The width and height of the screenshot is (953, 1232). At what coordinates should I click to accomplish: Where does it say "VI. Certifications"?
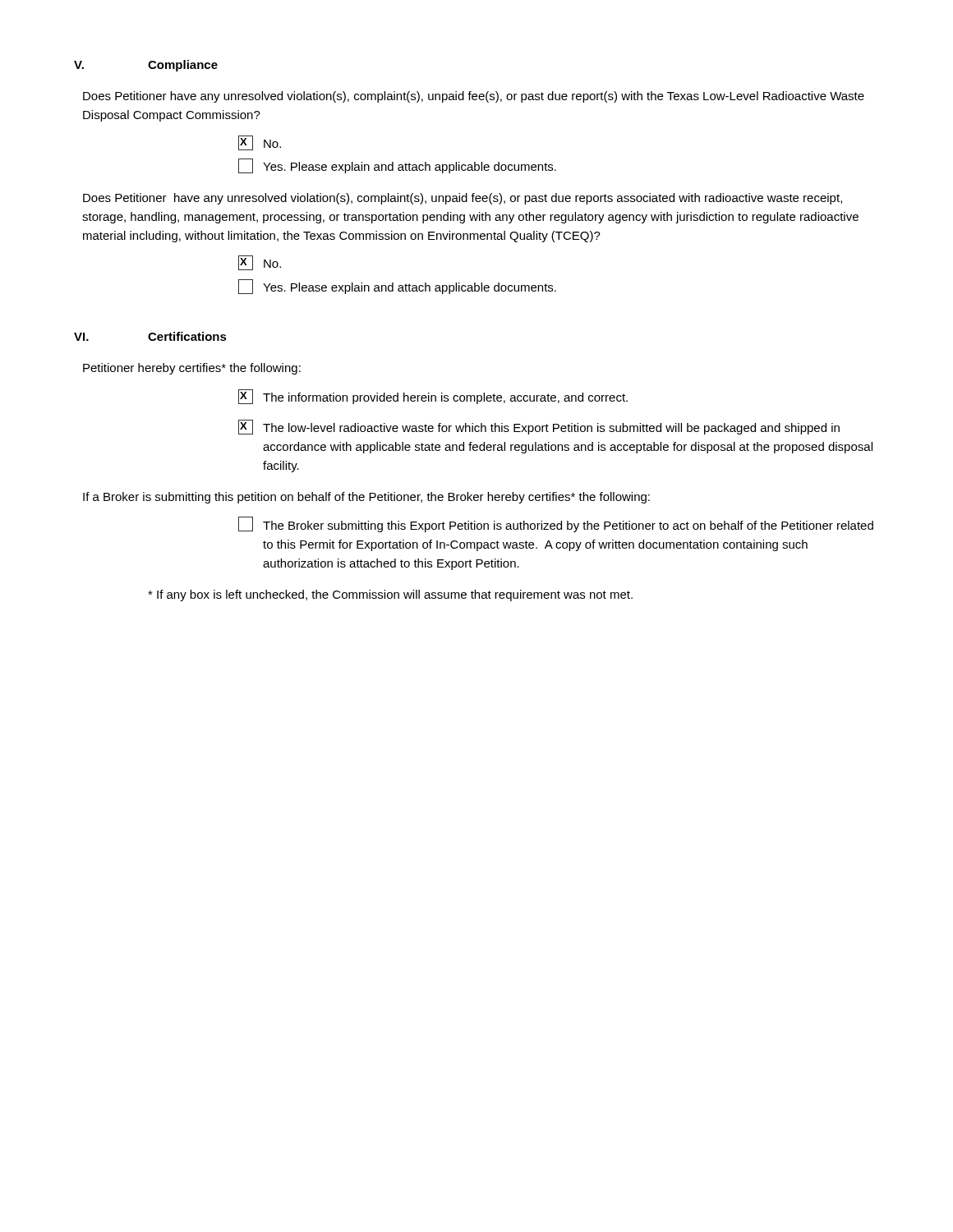150,337
